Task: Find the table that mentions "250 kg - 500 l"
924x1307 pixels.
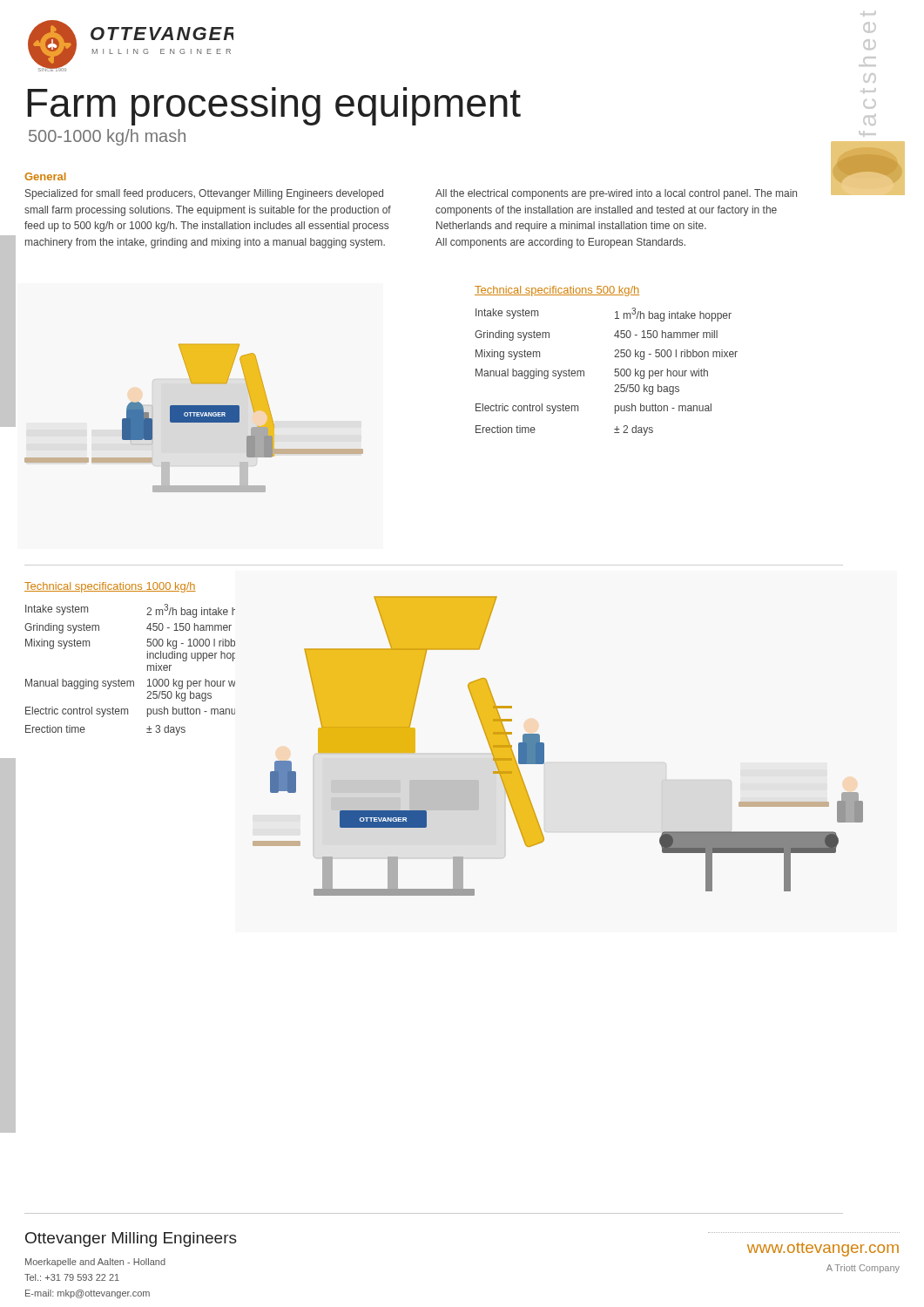Action: pyautogui.click(x=662, y=371)
